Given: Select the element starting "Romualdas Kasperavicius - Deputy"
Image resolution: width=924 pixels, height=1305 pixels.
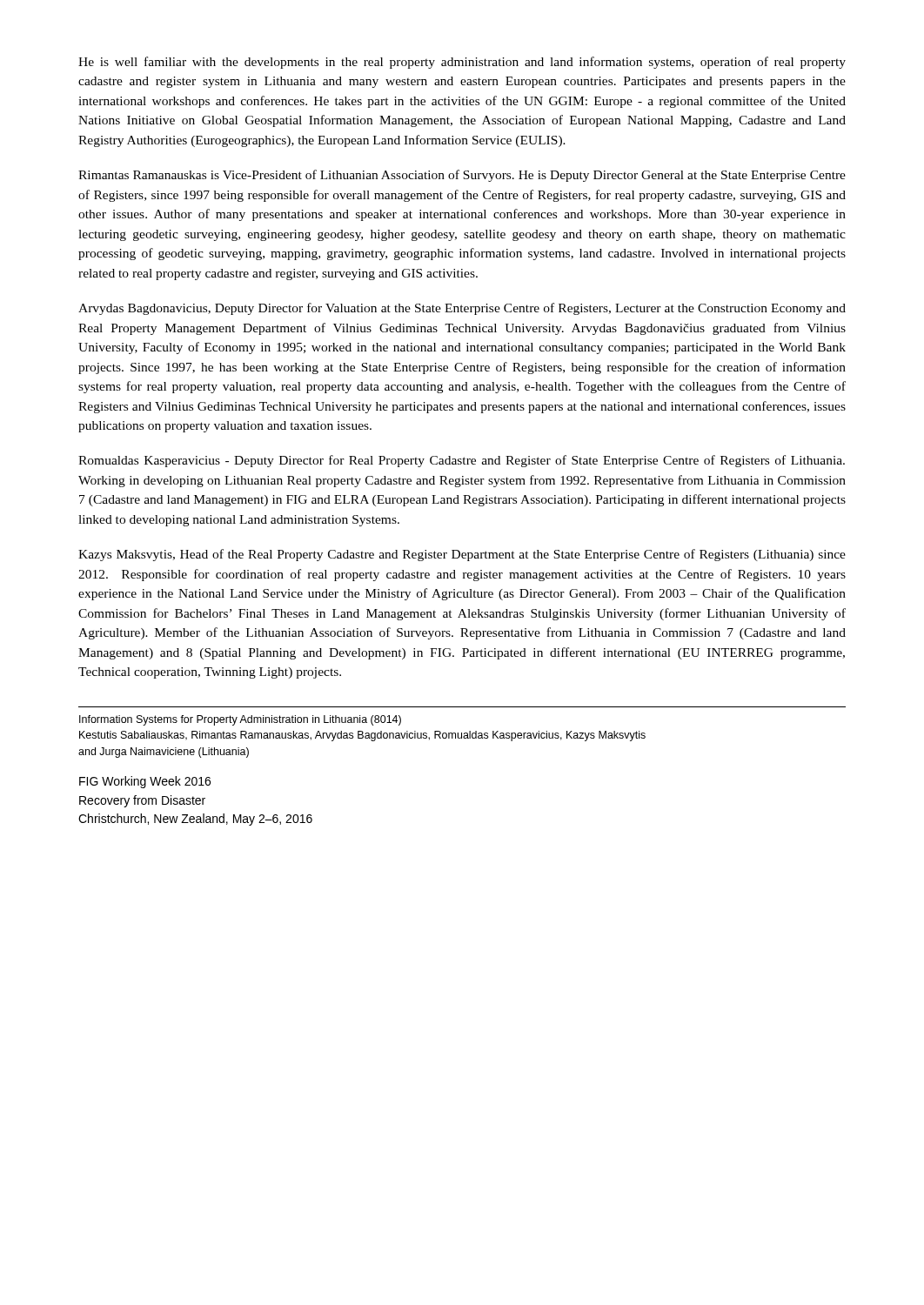Looking at the screenshot, I should [x=462, y=490].
